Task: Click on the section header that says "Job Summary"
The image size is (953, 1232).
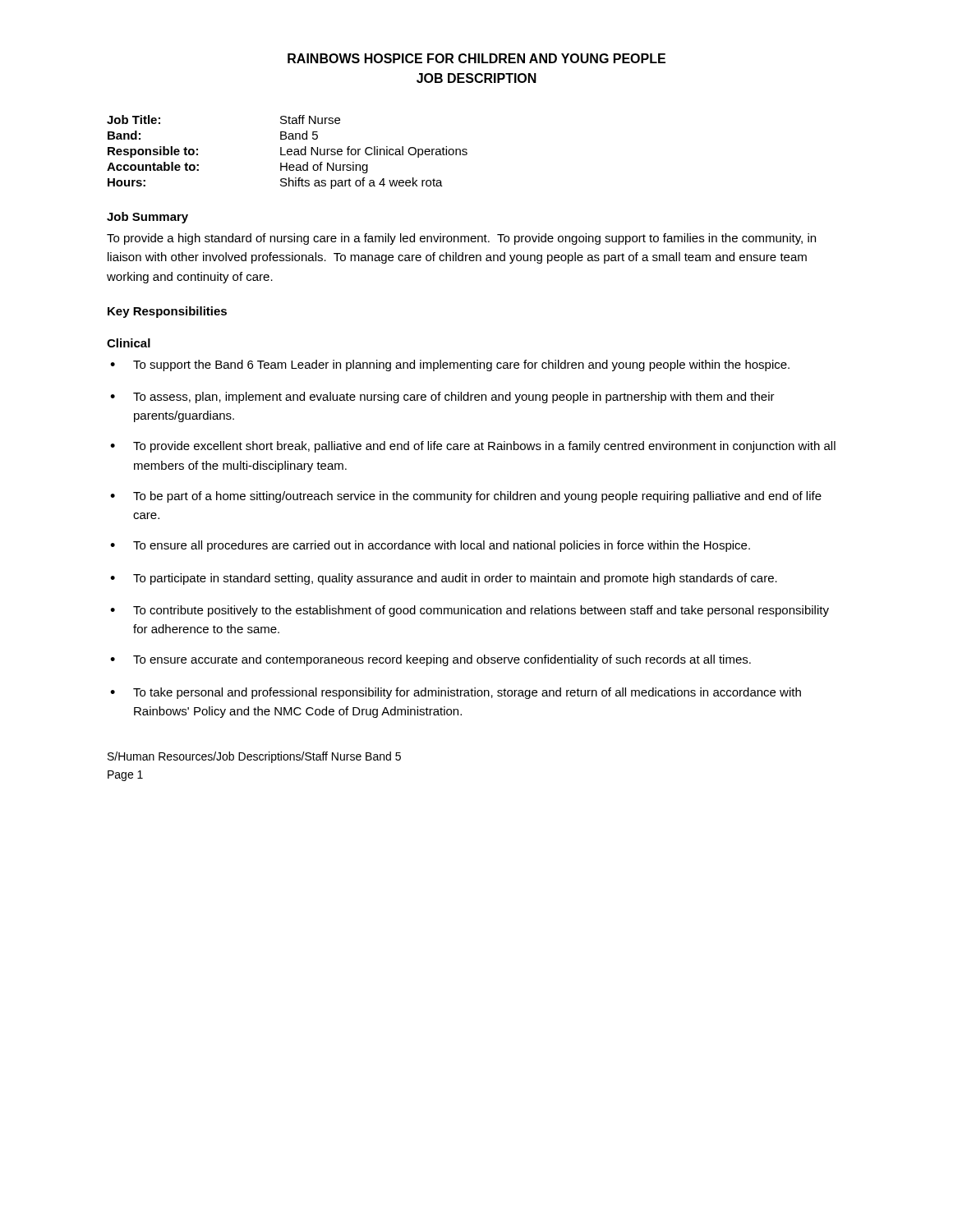Action: coord(148,216)
